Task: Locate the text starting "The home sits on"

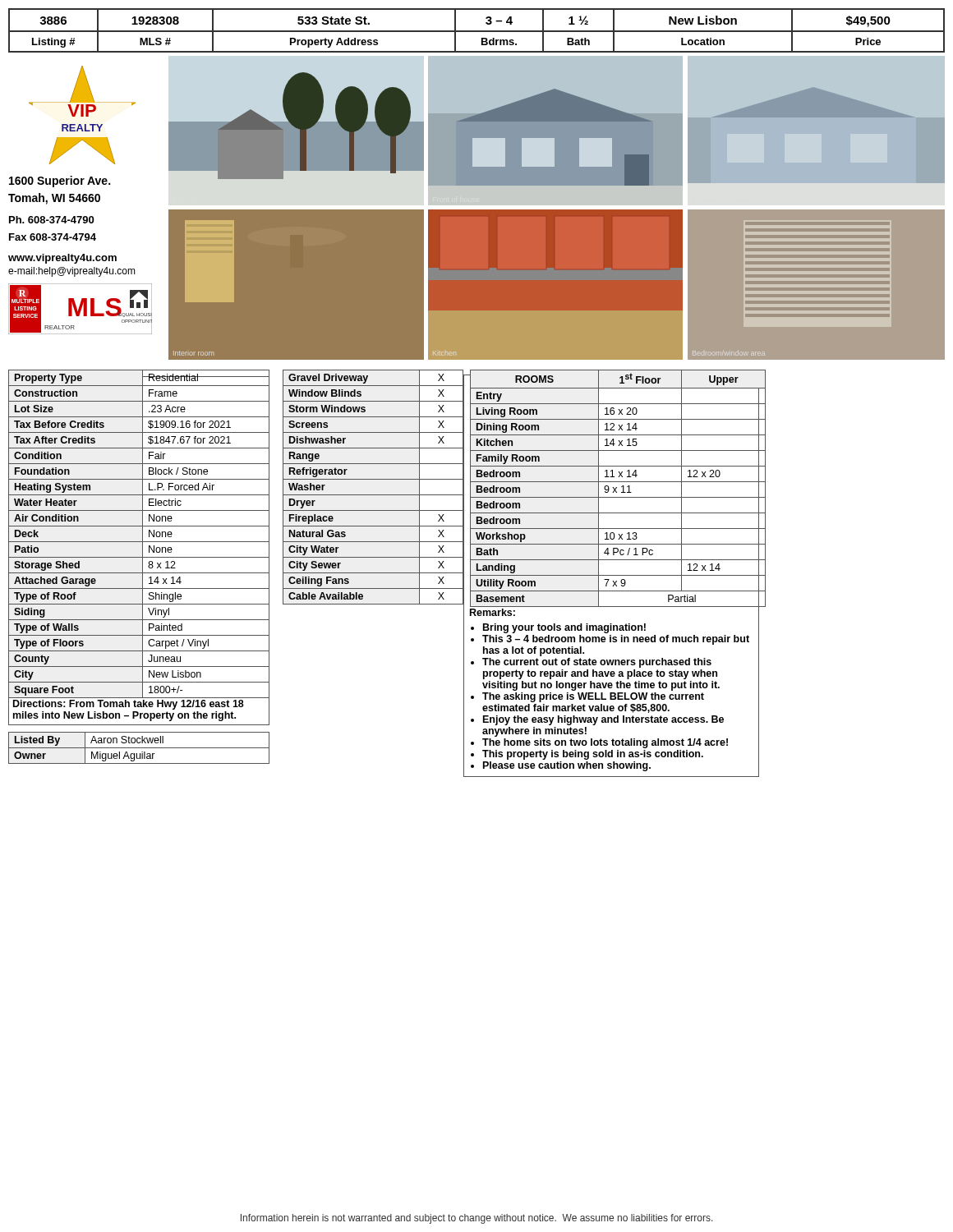Action: click(605, 743)
